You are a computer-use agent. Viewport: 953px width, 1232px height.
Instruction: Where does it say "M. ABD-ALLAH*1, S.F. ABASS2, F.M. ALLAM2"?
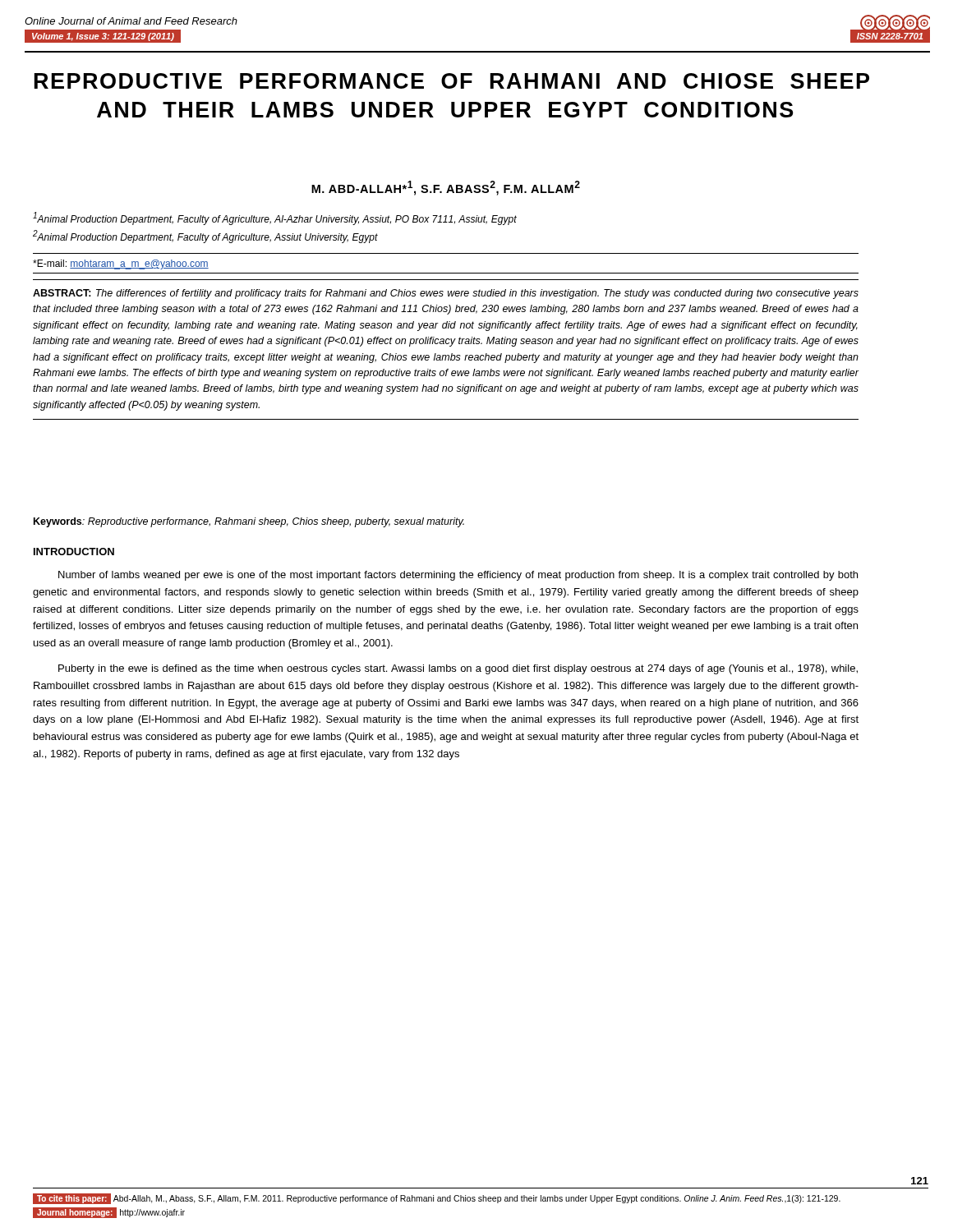[x=446, y=187]
